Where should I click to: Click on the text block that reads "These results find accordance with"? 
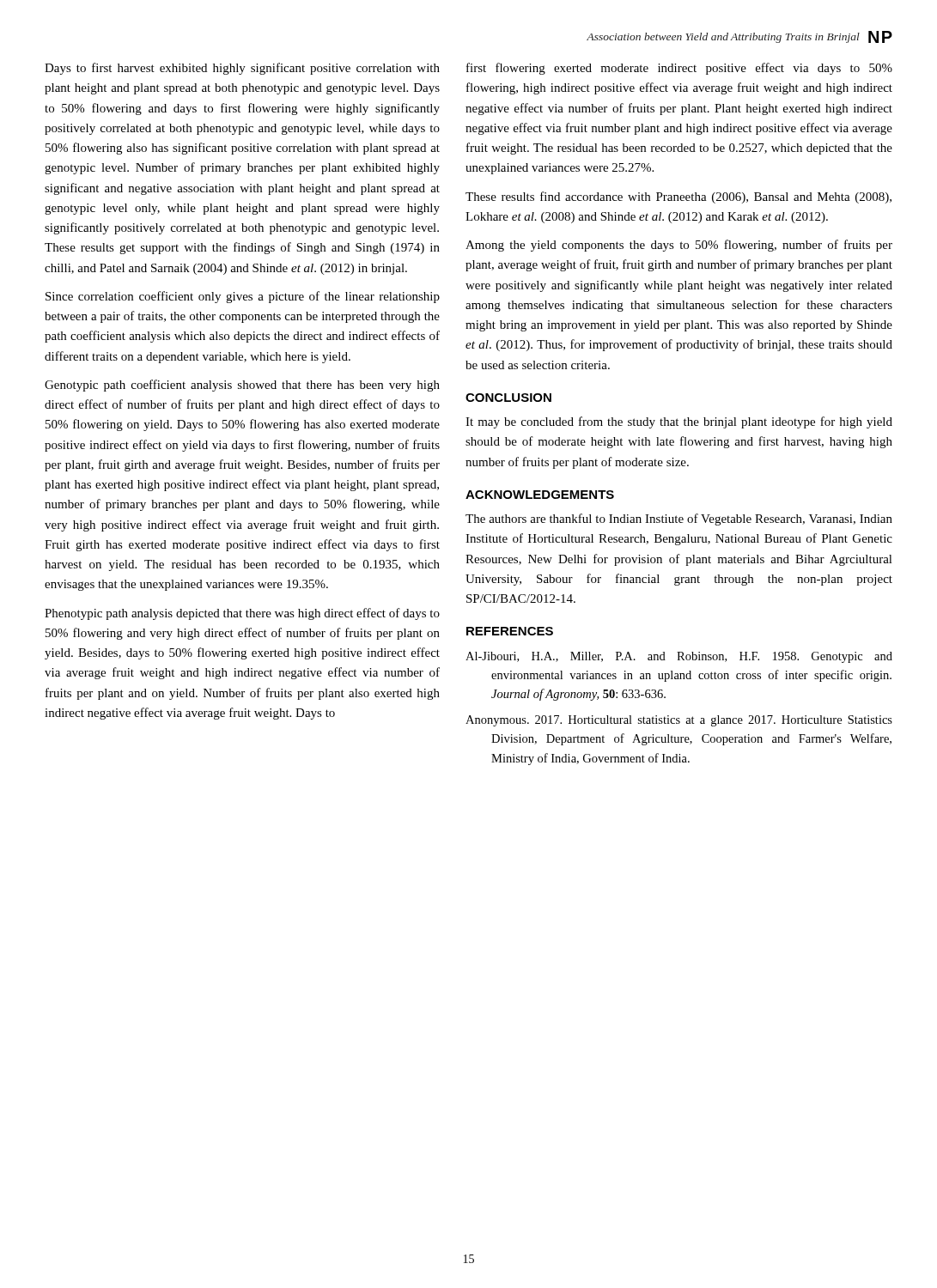(x=679, y=207)
